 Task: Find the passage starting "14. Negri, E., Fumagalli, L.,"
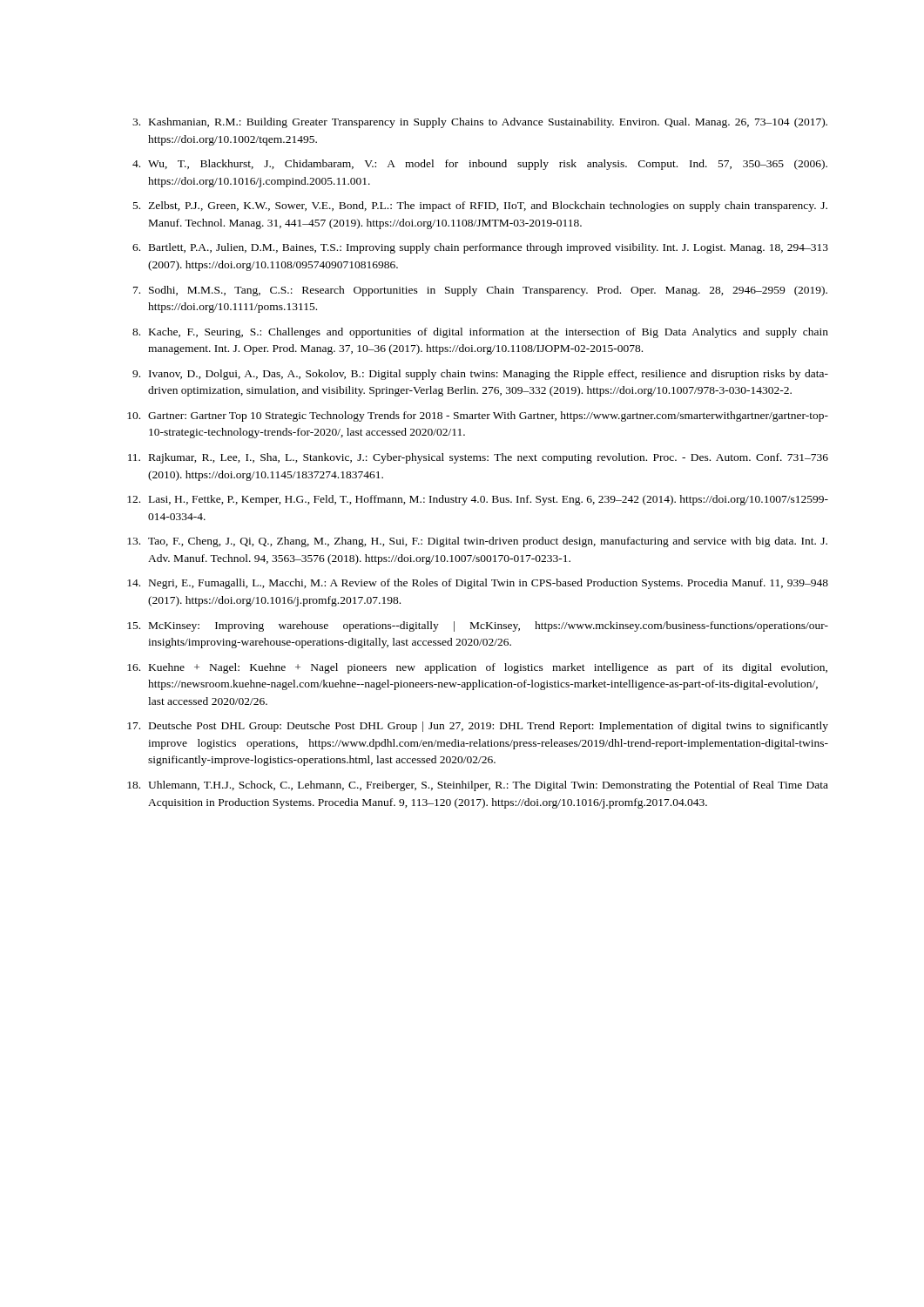[x=471, y=592]
